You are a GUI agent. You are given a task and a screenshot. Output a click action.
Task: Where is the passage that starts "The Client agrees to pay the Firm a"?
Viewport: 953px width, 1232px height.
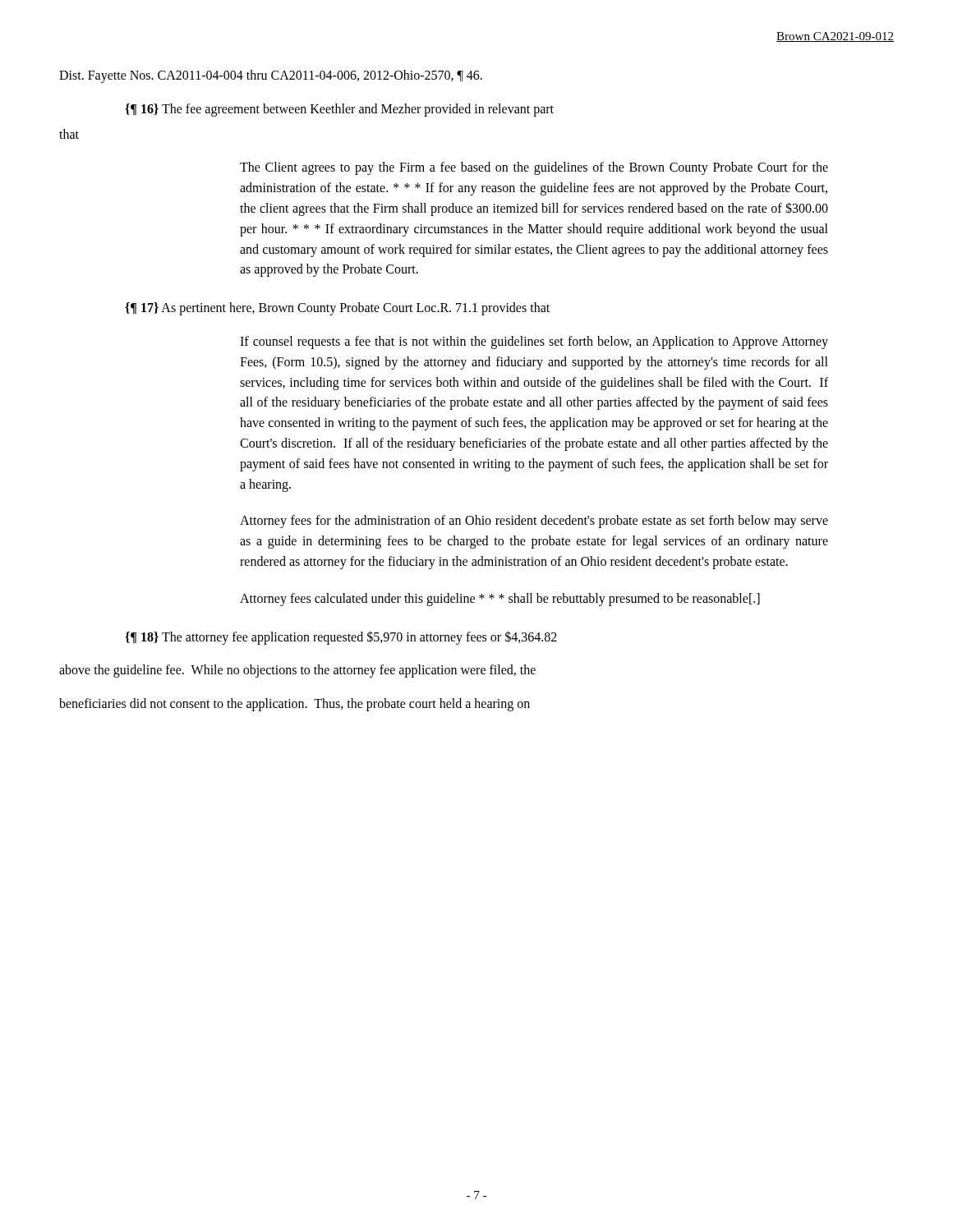pyautogui.click(x=534, y=218)
